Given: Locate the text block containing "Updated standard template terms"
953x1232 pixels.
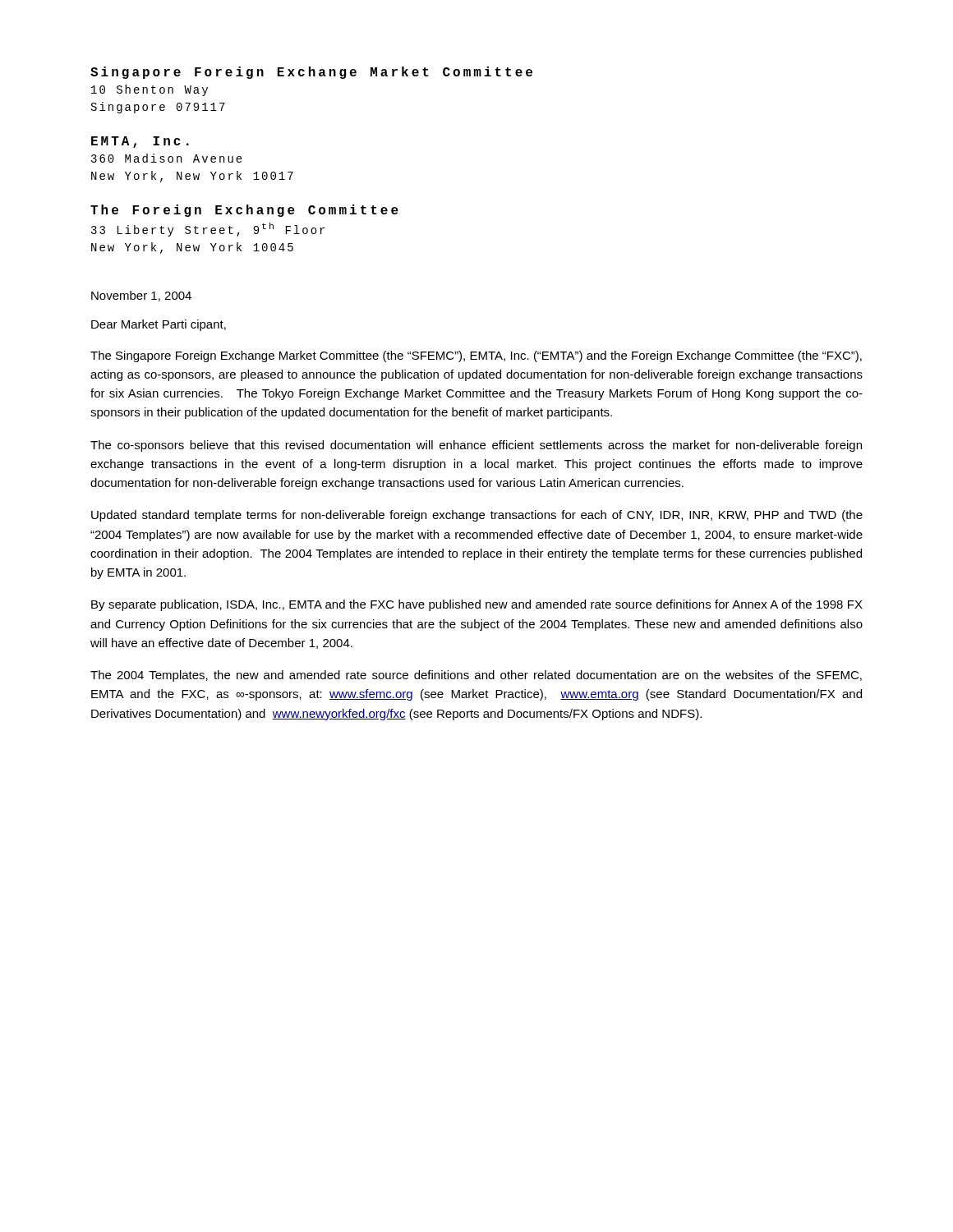Looking at the screenshot, I should [476, 544].
